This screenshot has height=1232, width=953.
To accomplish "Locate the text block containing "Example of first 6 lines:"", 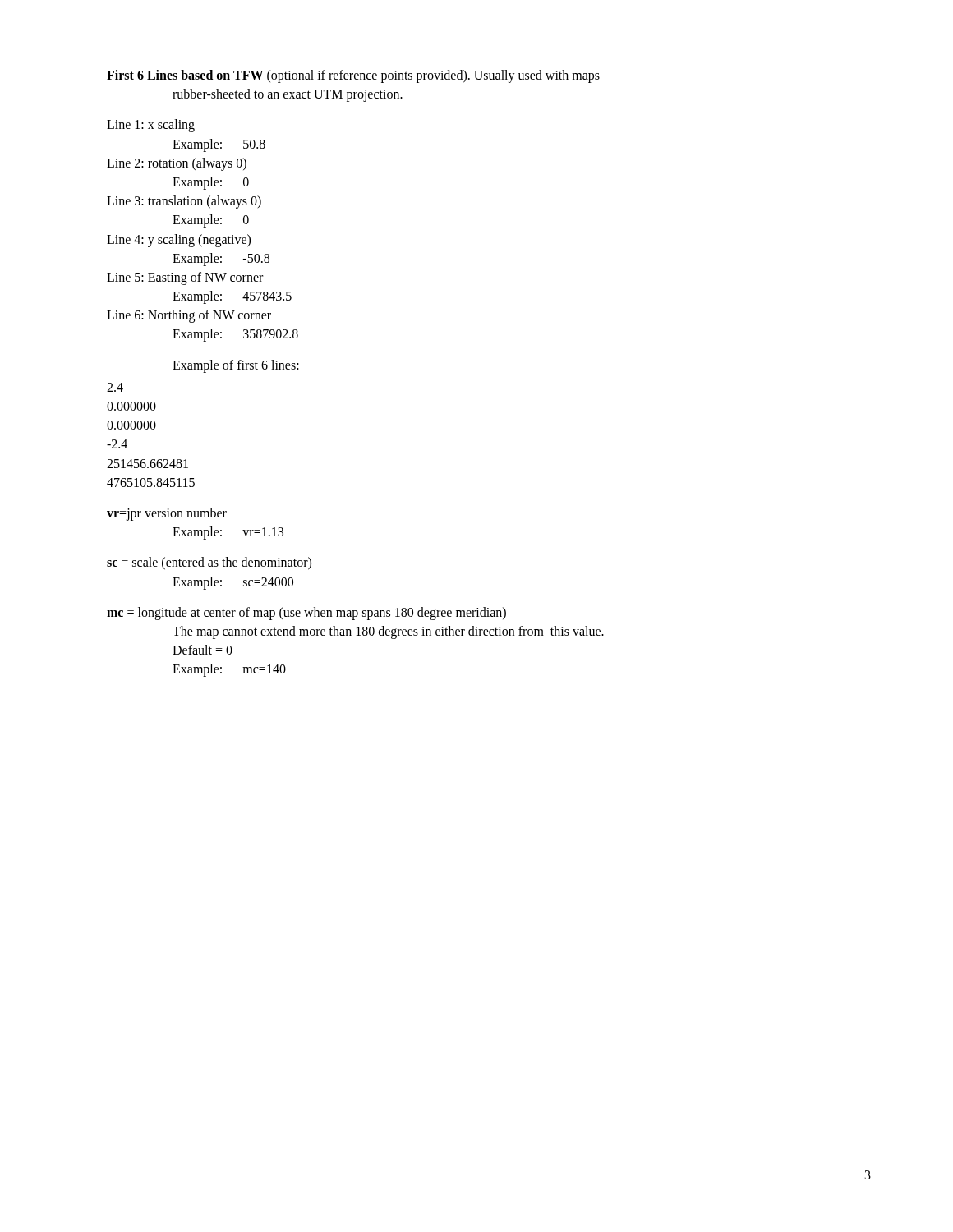I will (236, 366).
